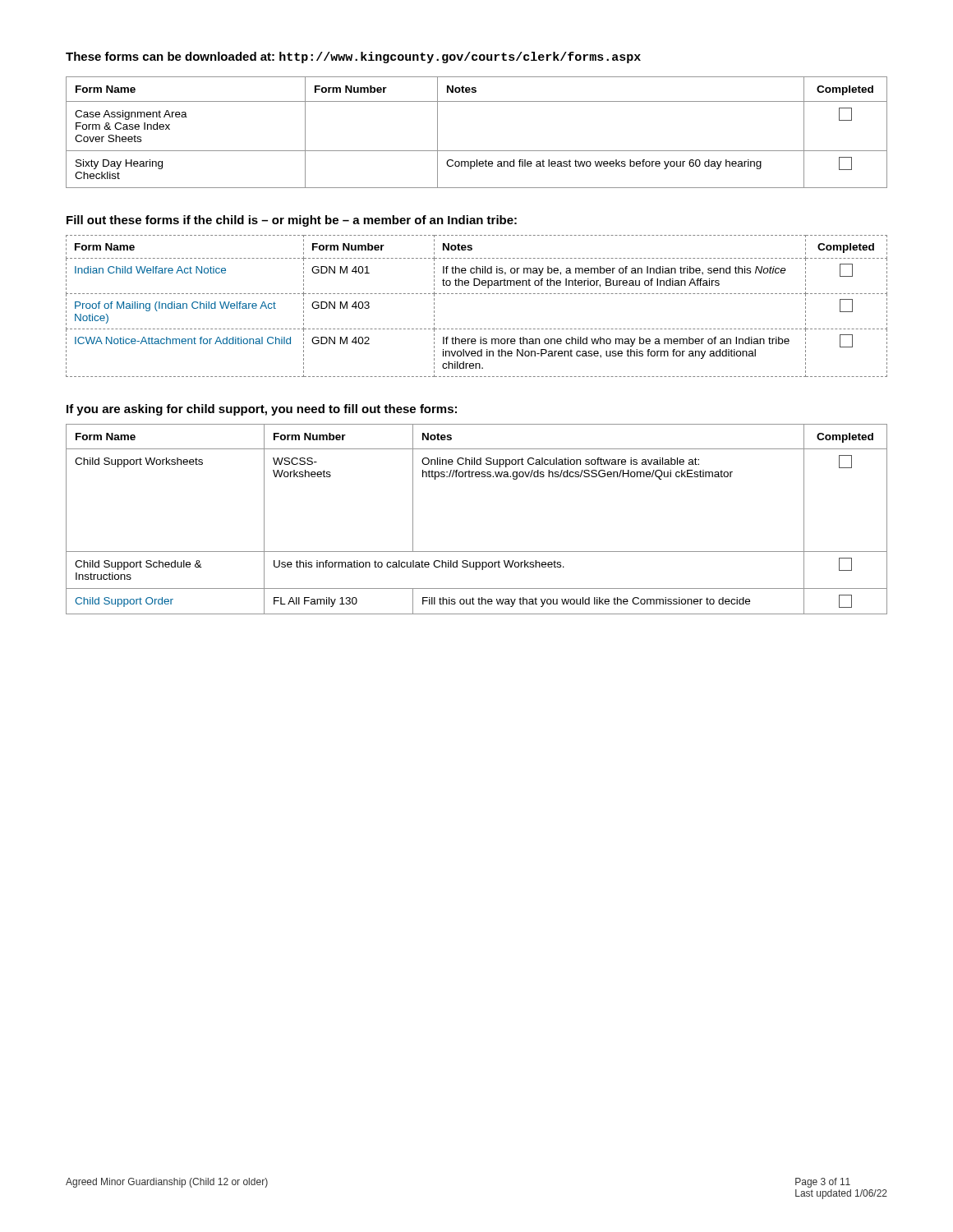Navigate to the element starting "Fill out these"

(292, 220)
